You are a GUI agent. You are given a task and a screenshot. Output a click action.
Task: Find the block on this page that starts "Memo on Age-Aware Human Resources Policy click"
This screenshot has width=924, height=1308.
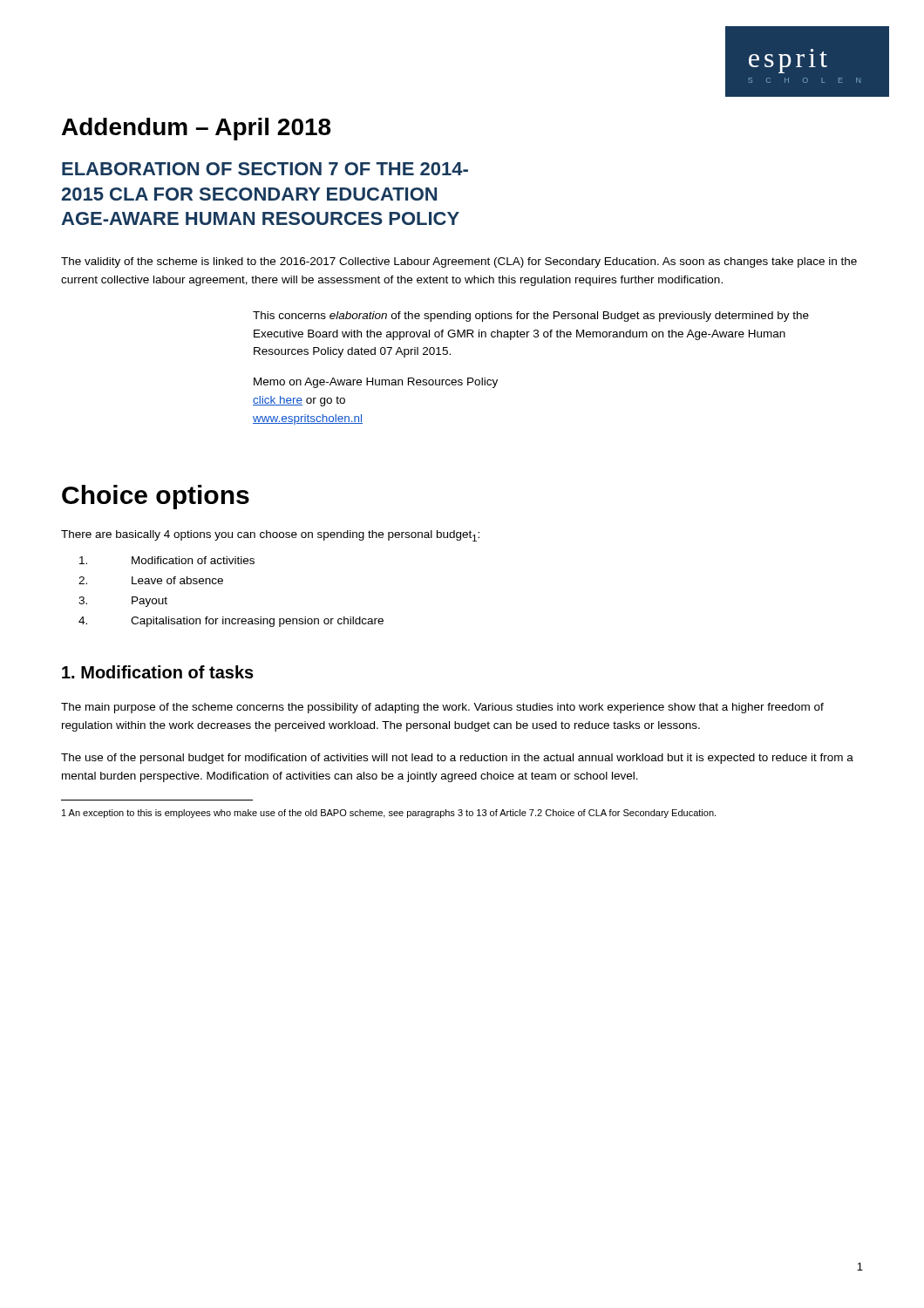376,383
